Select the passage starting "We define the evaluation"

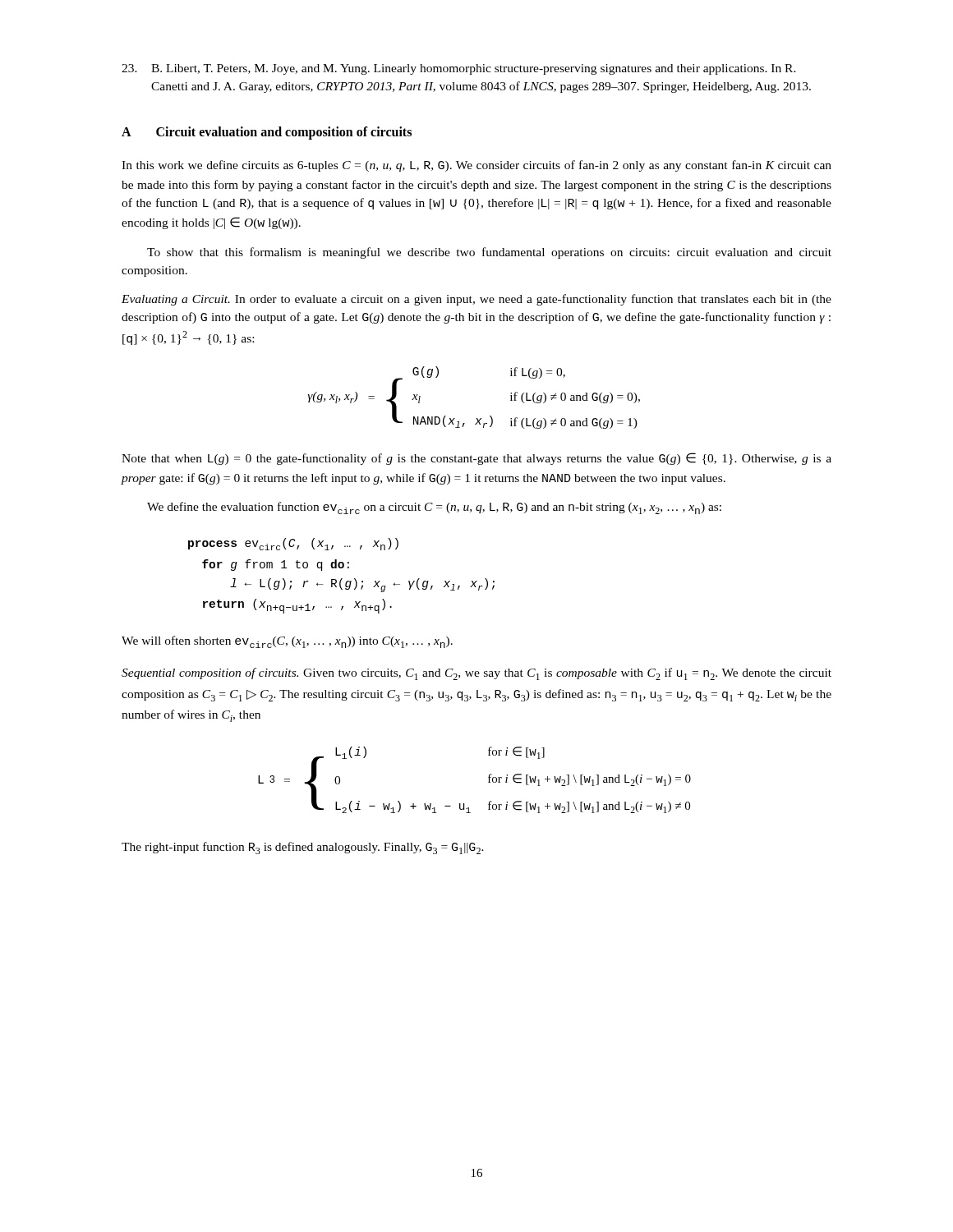476,509
